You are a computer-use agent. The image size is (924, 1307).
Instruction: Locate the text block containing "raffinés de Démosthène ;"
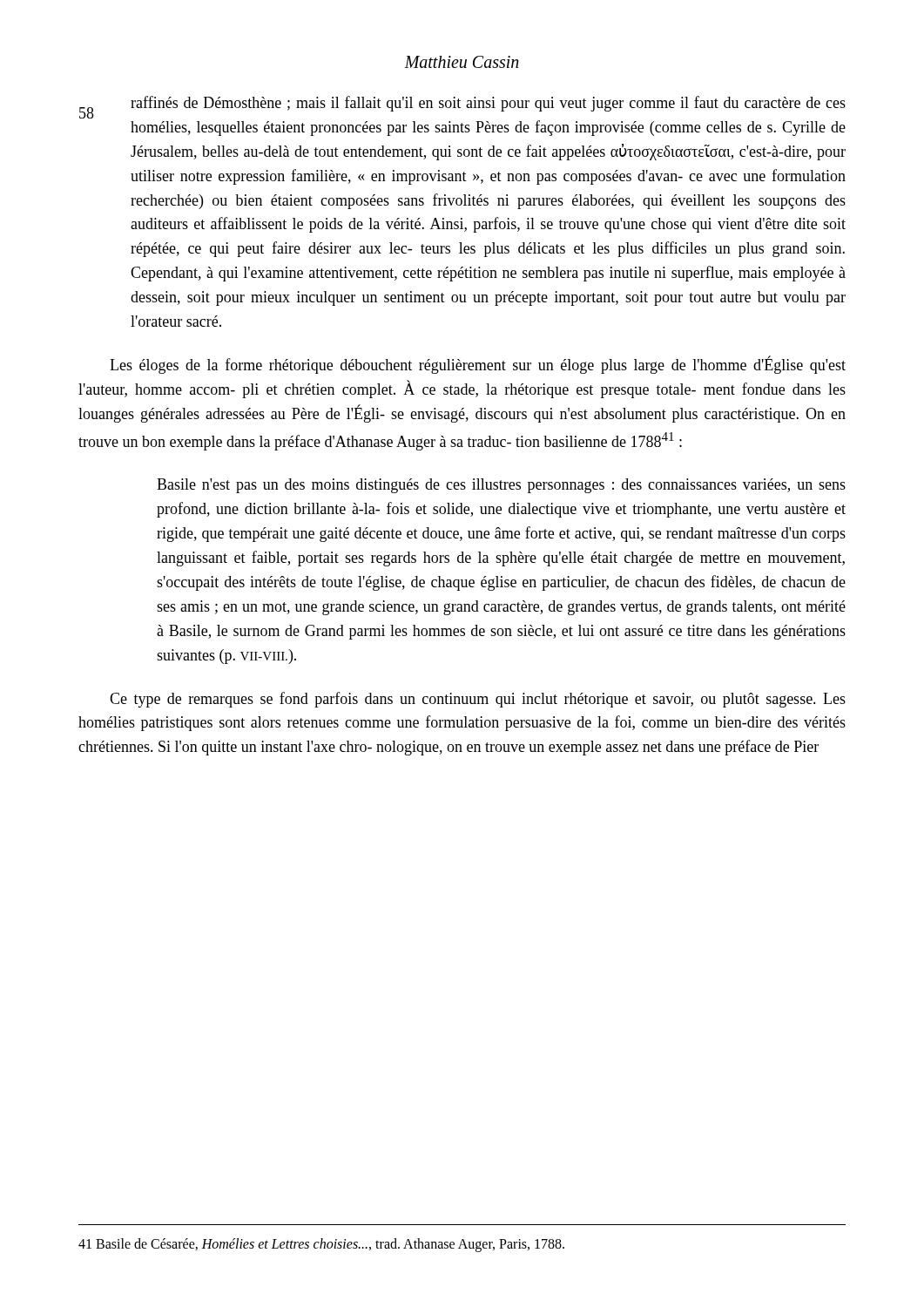pos(488,212)
